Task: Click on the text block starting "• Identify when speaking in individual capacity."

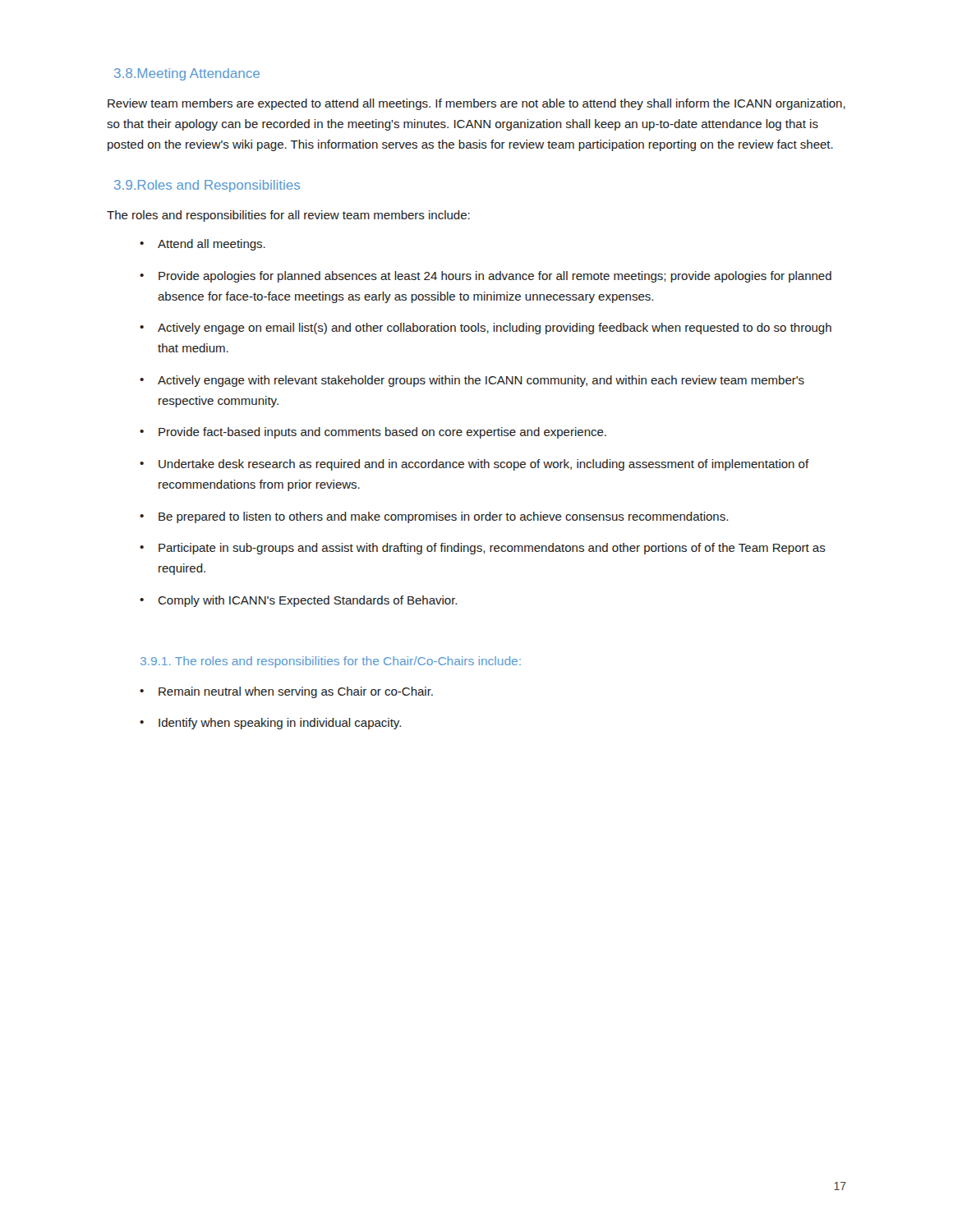Action: pyautogui.click(x=270, y=724)
